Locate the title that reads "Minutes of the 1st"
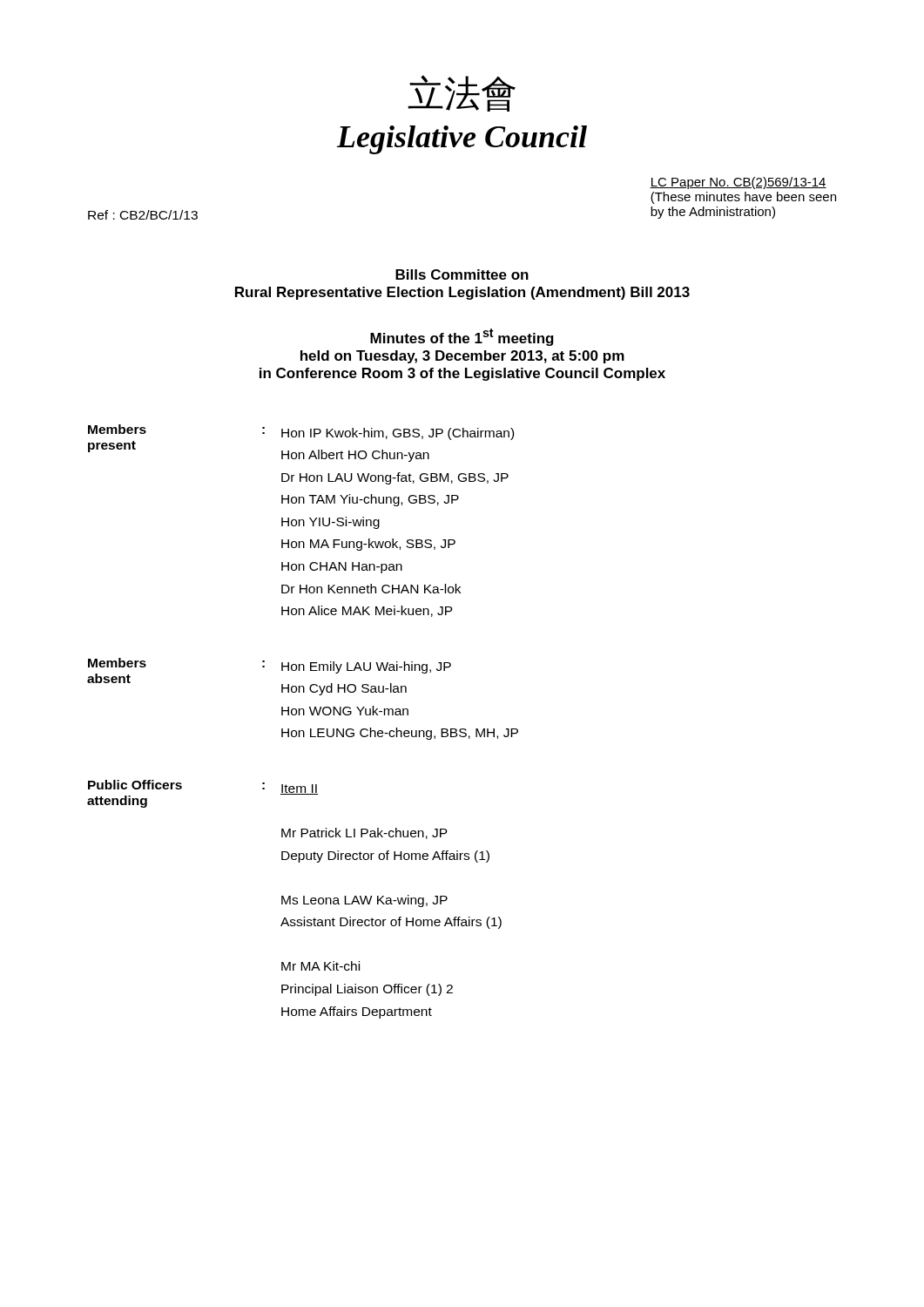924x1307 pixels. pos(462,354)
